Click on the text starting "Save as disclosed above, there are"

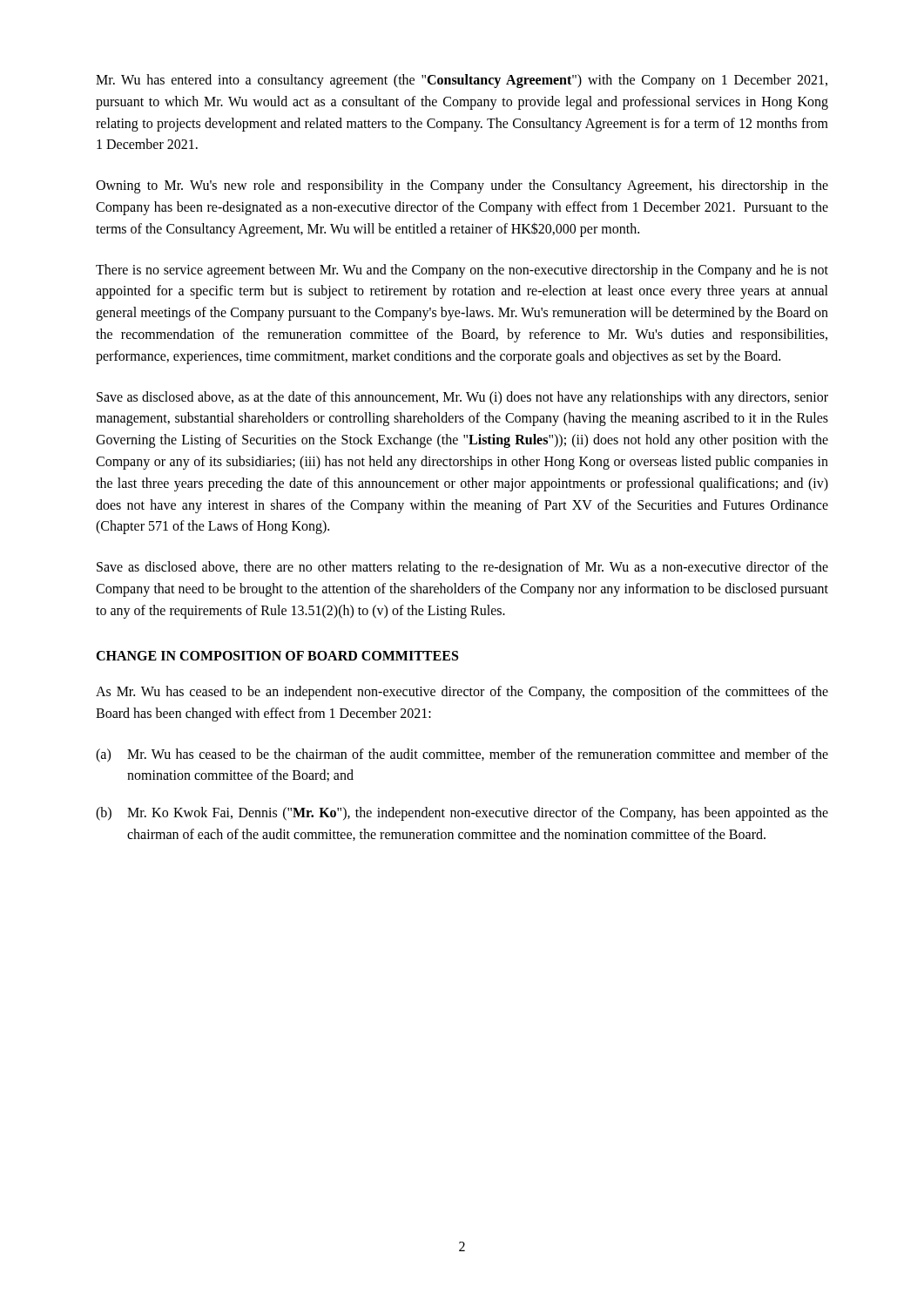[462, 589]
